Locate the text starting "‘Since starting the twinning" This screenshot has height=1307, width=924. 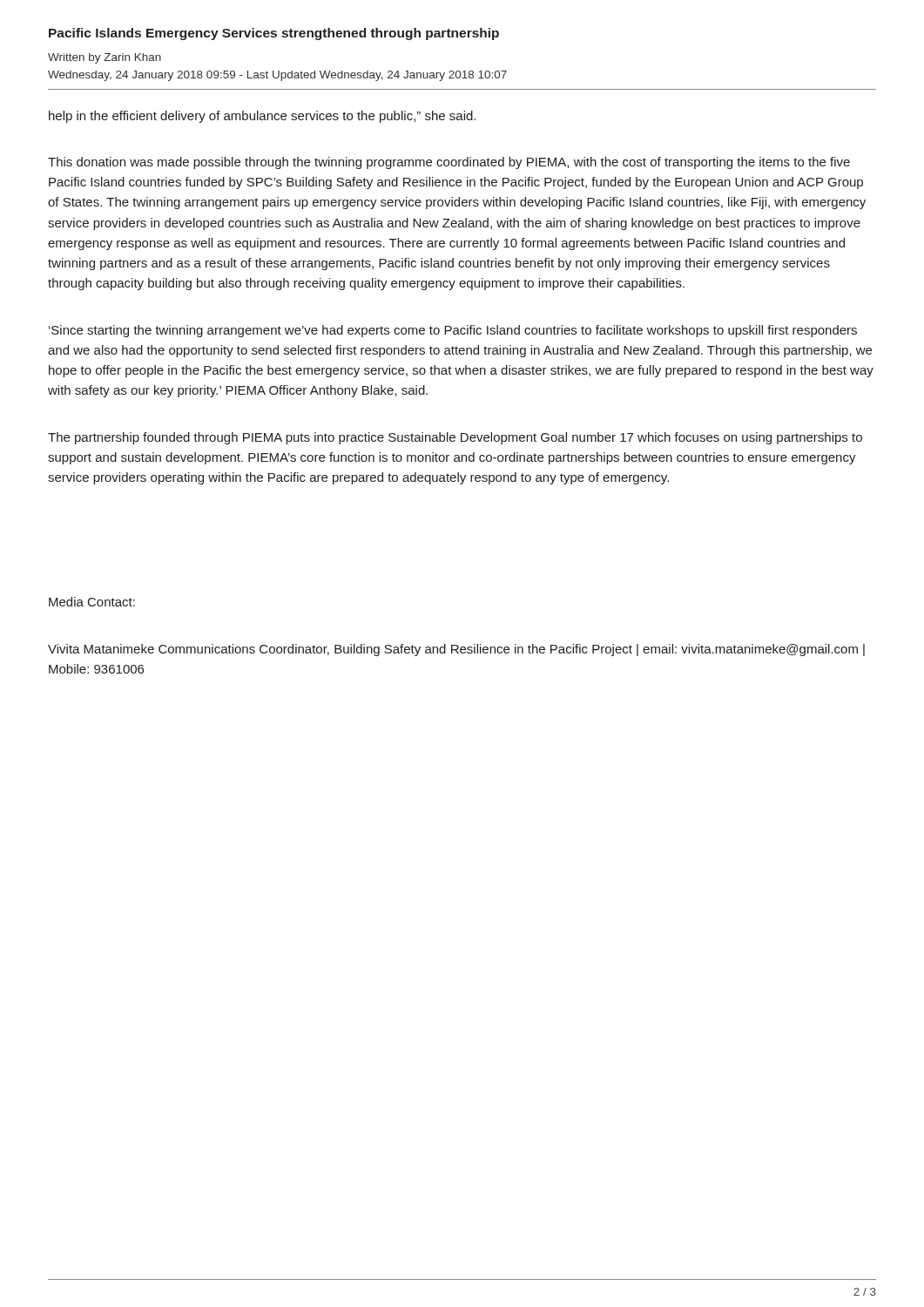(x=461, y=360)
